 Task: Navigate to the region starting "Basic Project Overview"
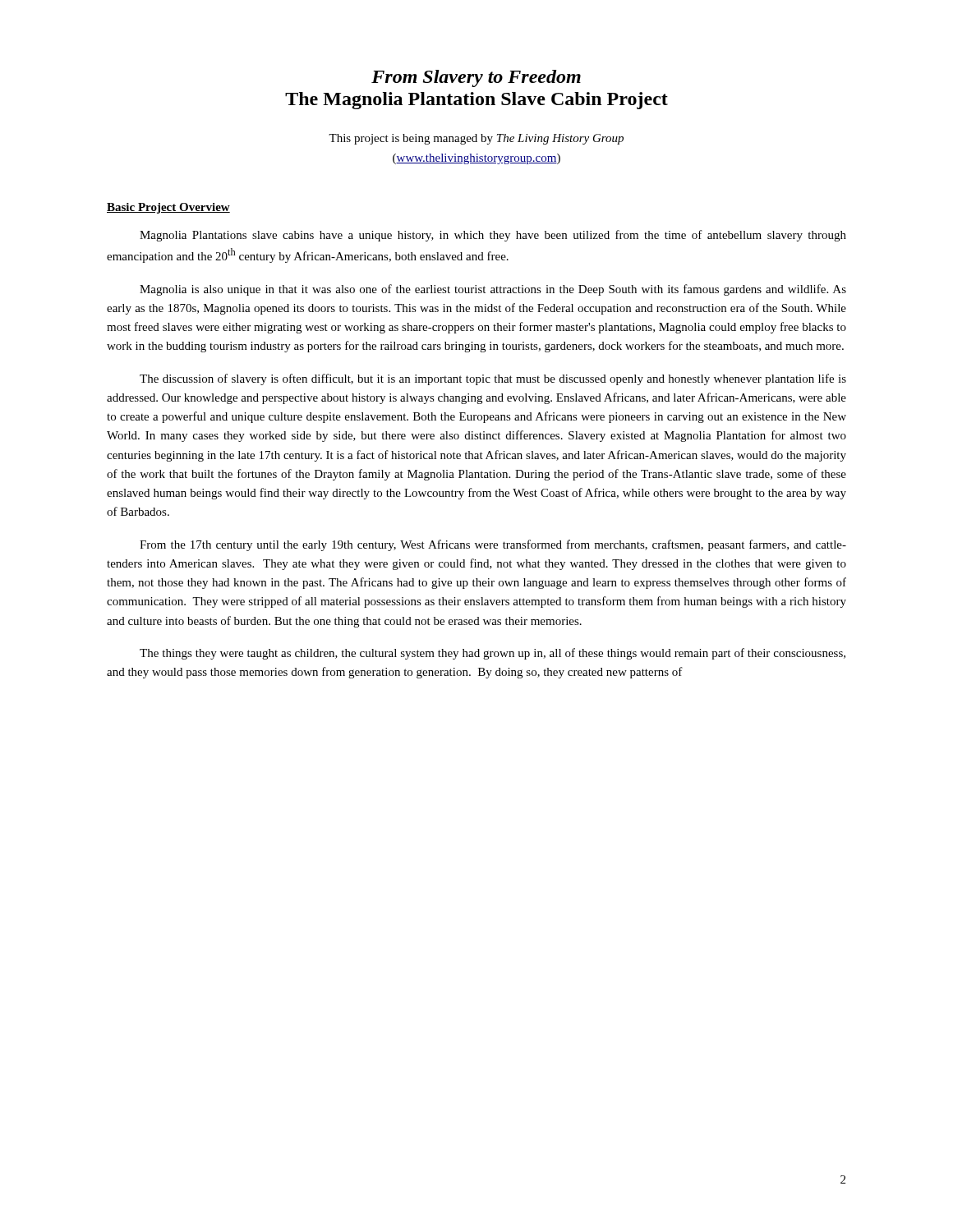pos(168,207)
